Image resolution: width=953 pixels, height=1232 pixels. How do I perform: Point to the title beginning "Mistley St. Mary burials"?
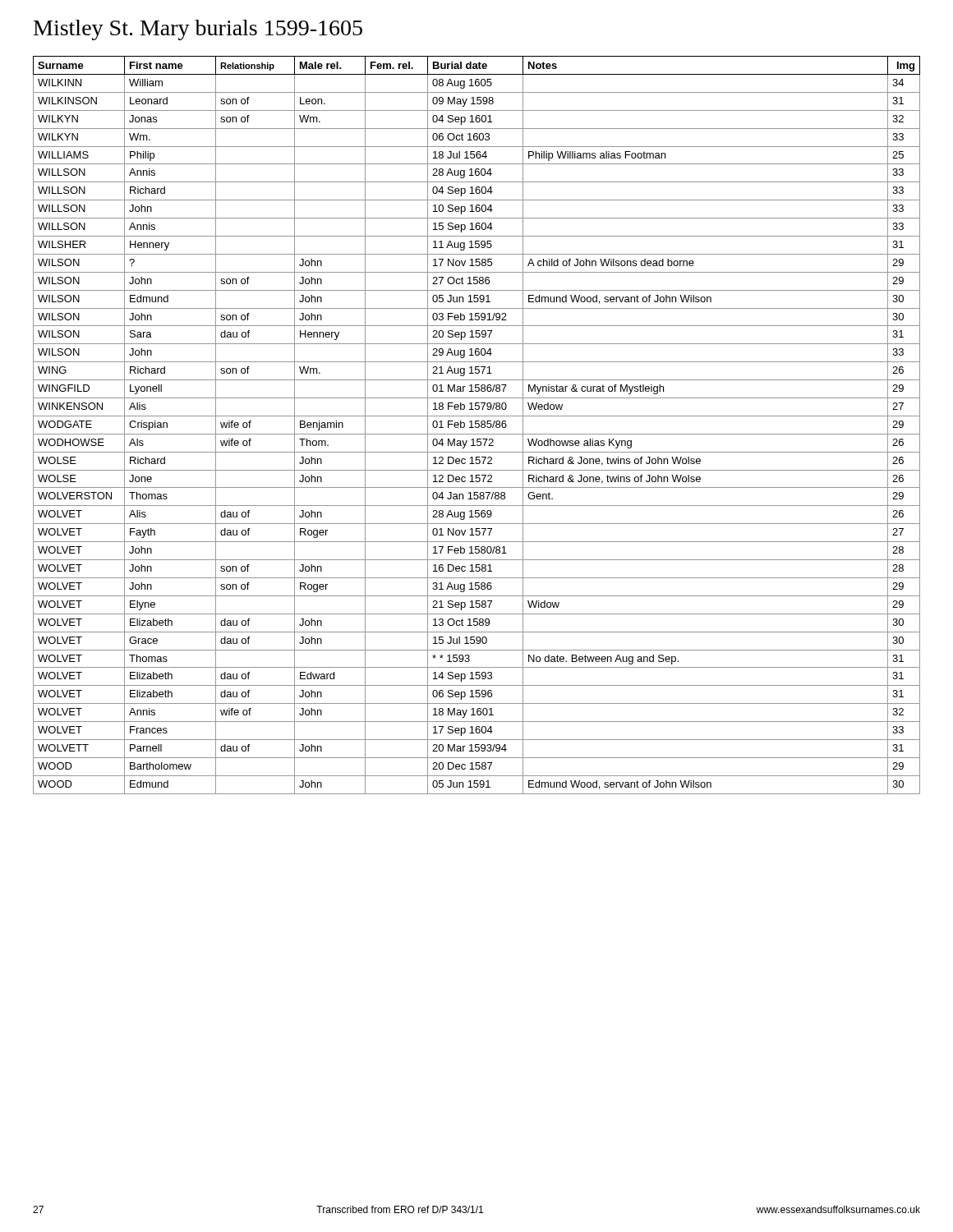pos(198,28)
